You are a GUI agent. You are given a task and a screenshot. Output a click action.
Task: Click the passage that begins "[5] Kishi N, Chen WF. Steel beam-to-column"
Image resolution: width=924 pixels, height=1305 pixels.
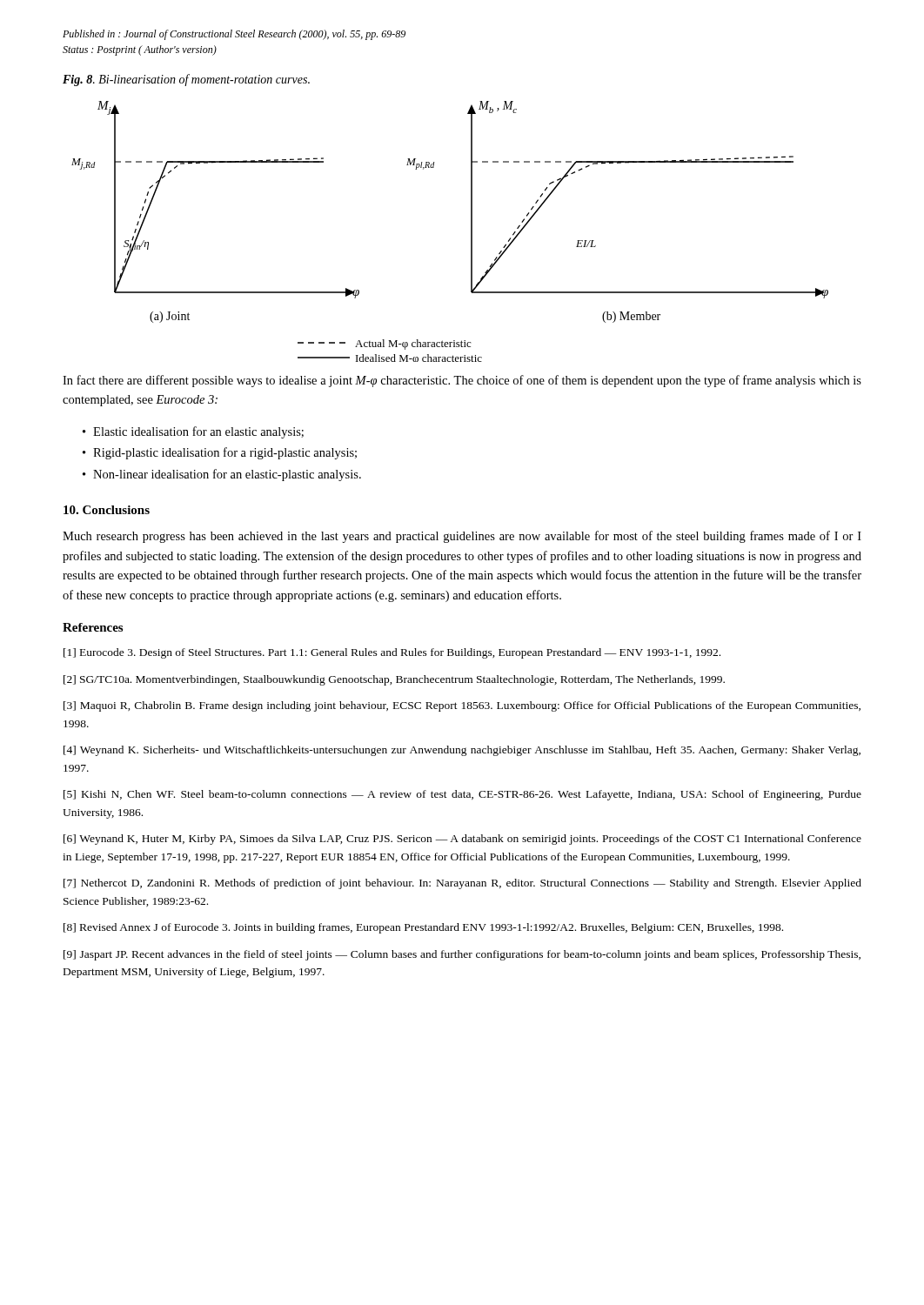point(462,803)
